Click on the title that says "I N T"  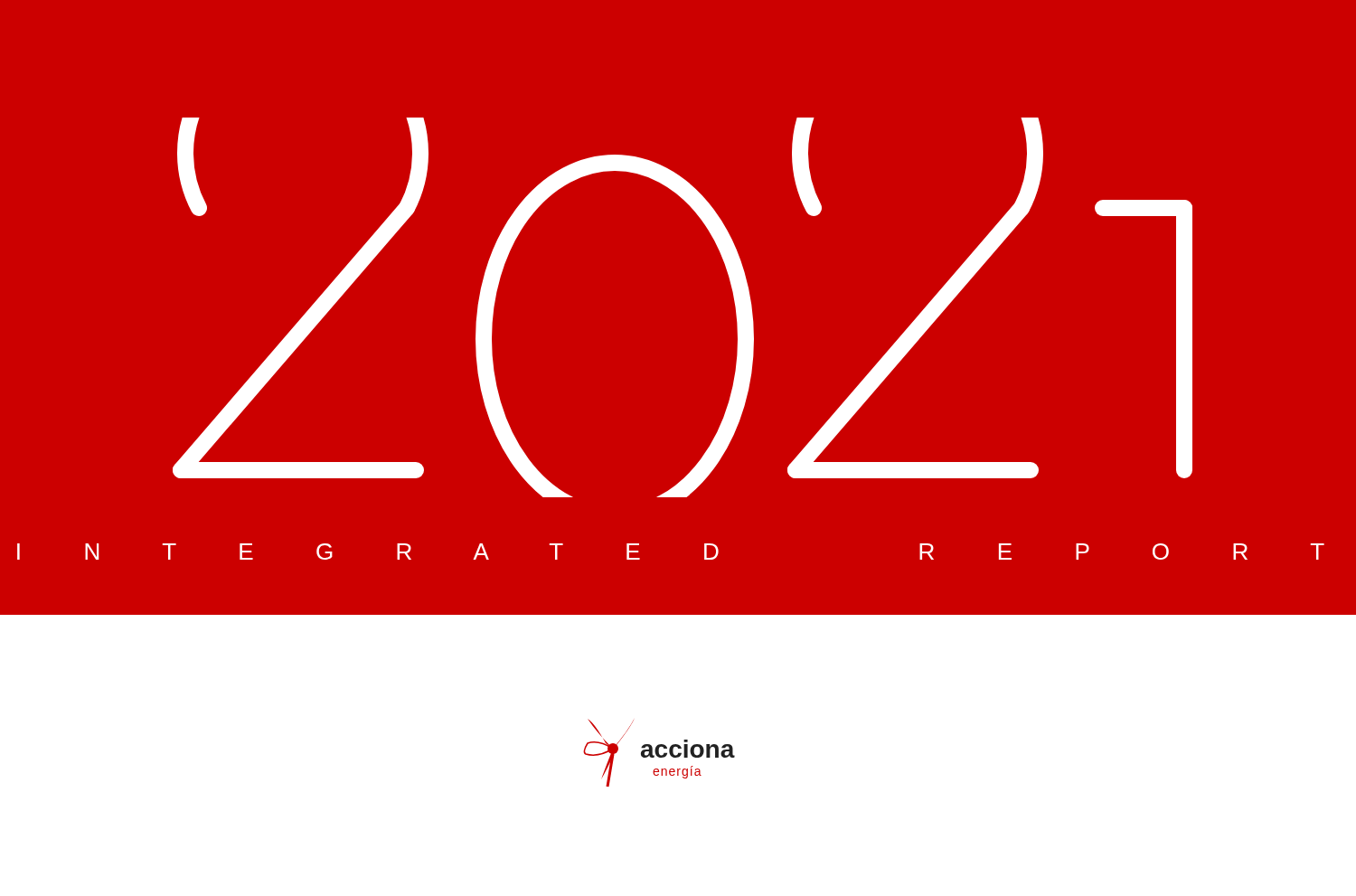(92, 551)
